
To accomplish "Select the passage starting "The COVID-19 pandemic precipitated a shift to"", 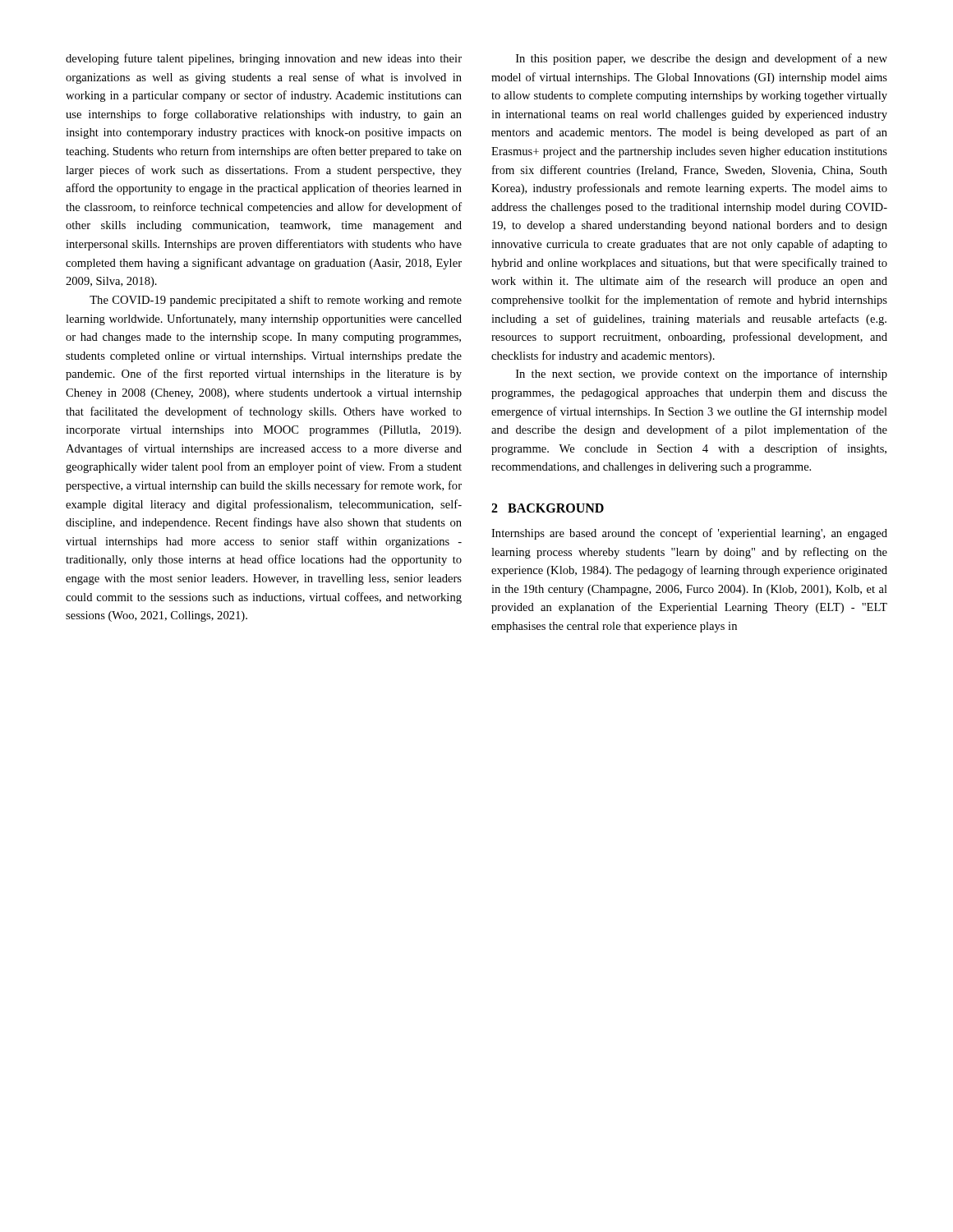I will [x=264, y=458].
